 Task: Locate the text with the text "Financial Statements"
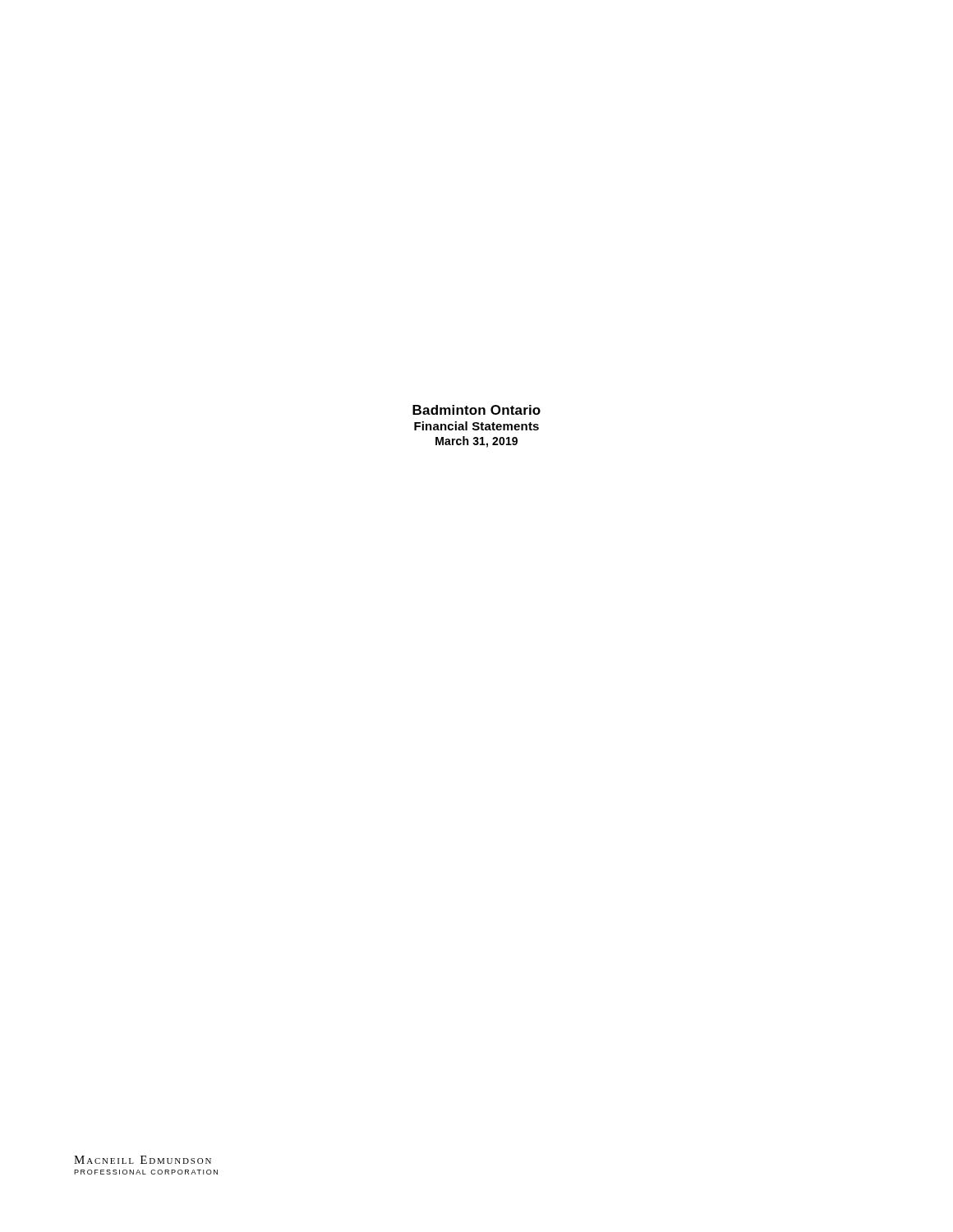click(x=476, y=426)
